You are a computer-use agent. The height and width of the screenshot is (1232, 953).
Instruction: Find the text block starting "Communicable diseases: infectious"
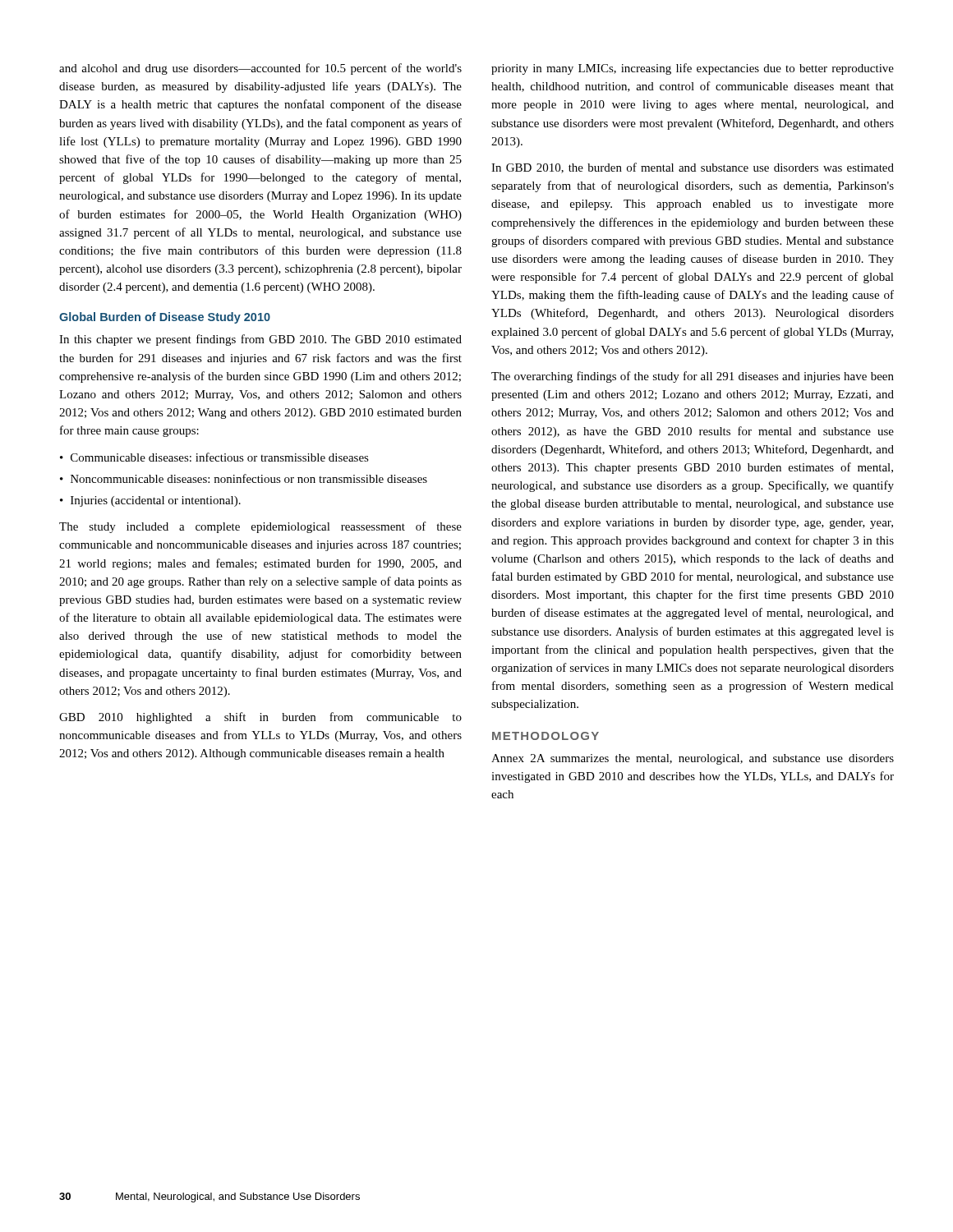pyautogui.click(x=260, y=457)
